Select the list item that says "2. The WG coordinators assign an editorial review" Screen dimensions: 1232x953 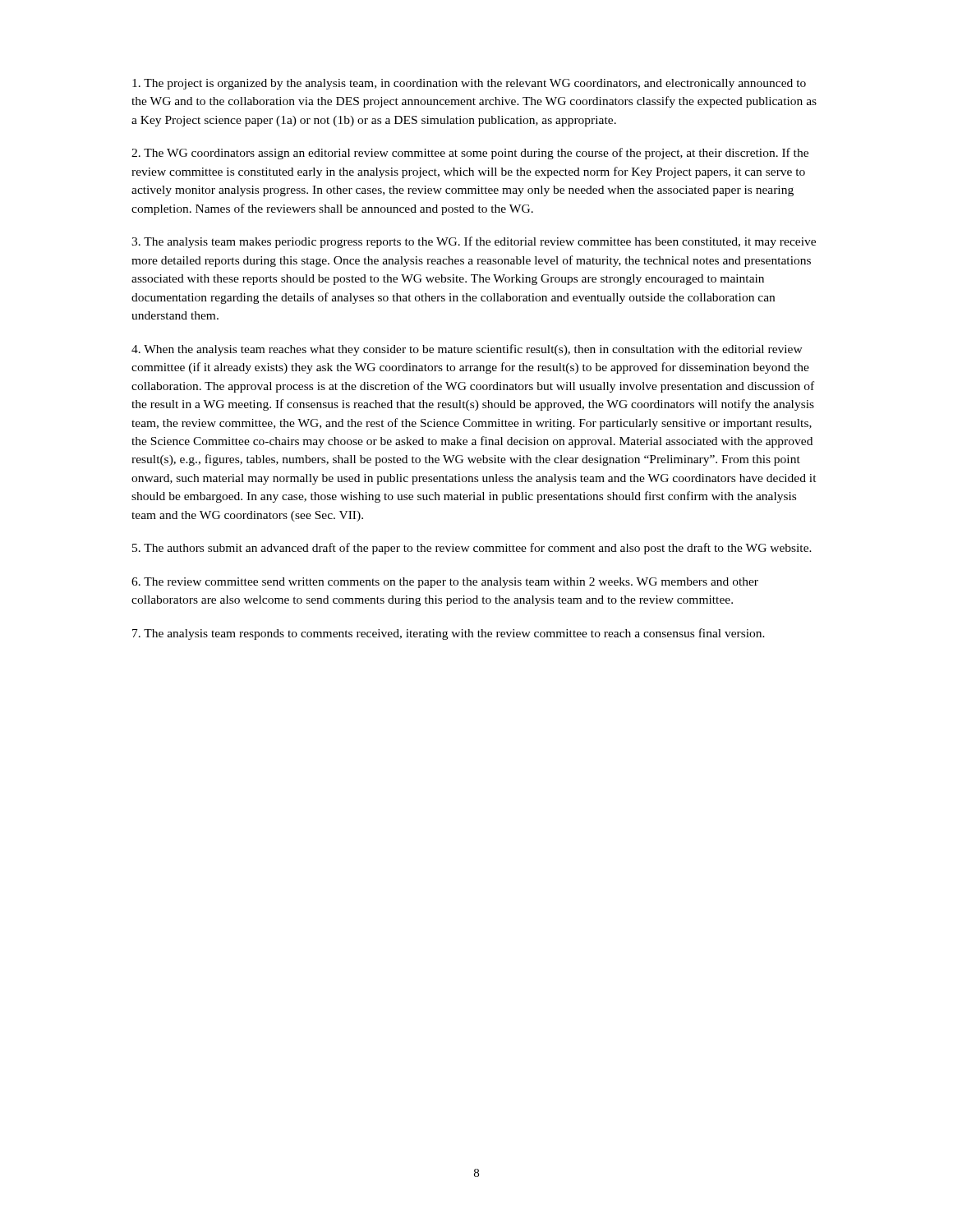[470, 180]
